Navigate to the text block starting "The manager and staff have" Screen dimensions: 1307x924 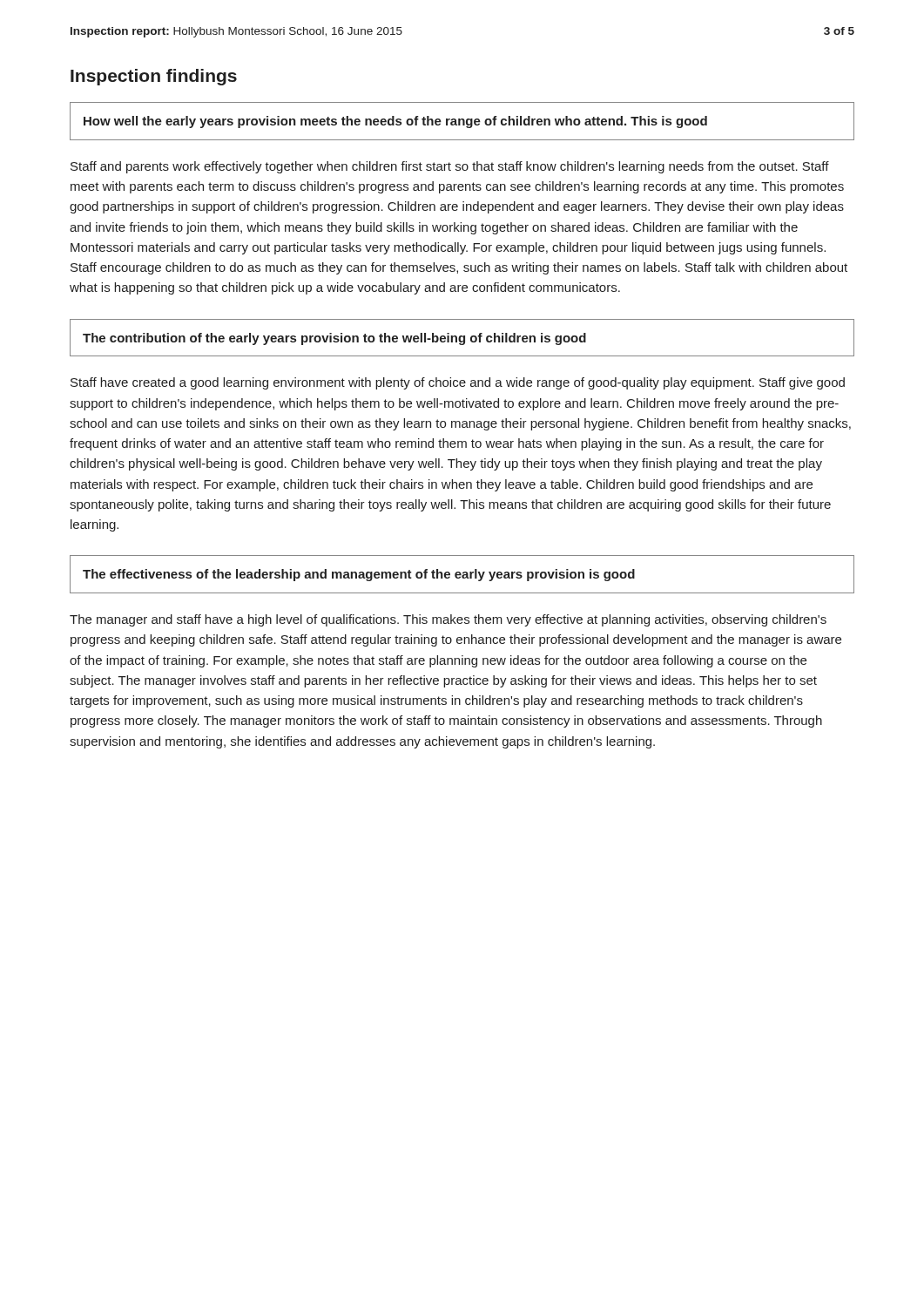coord(456,680)
